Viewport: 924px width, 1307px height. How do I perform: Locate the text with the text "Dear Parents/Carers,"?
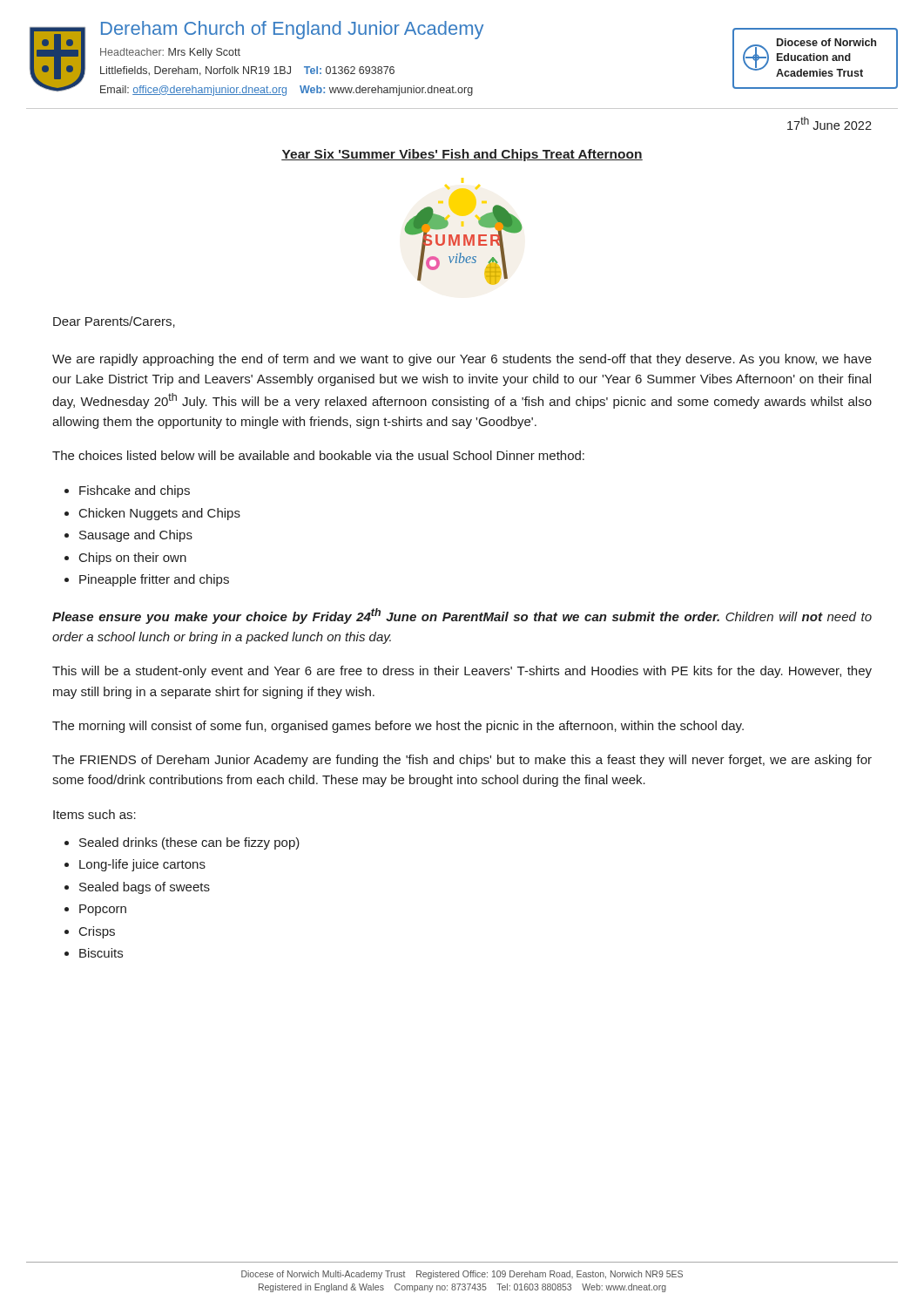tap(114, 321)
